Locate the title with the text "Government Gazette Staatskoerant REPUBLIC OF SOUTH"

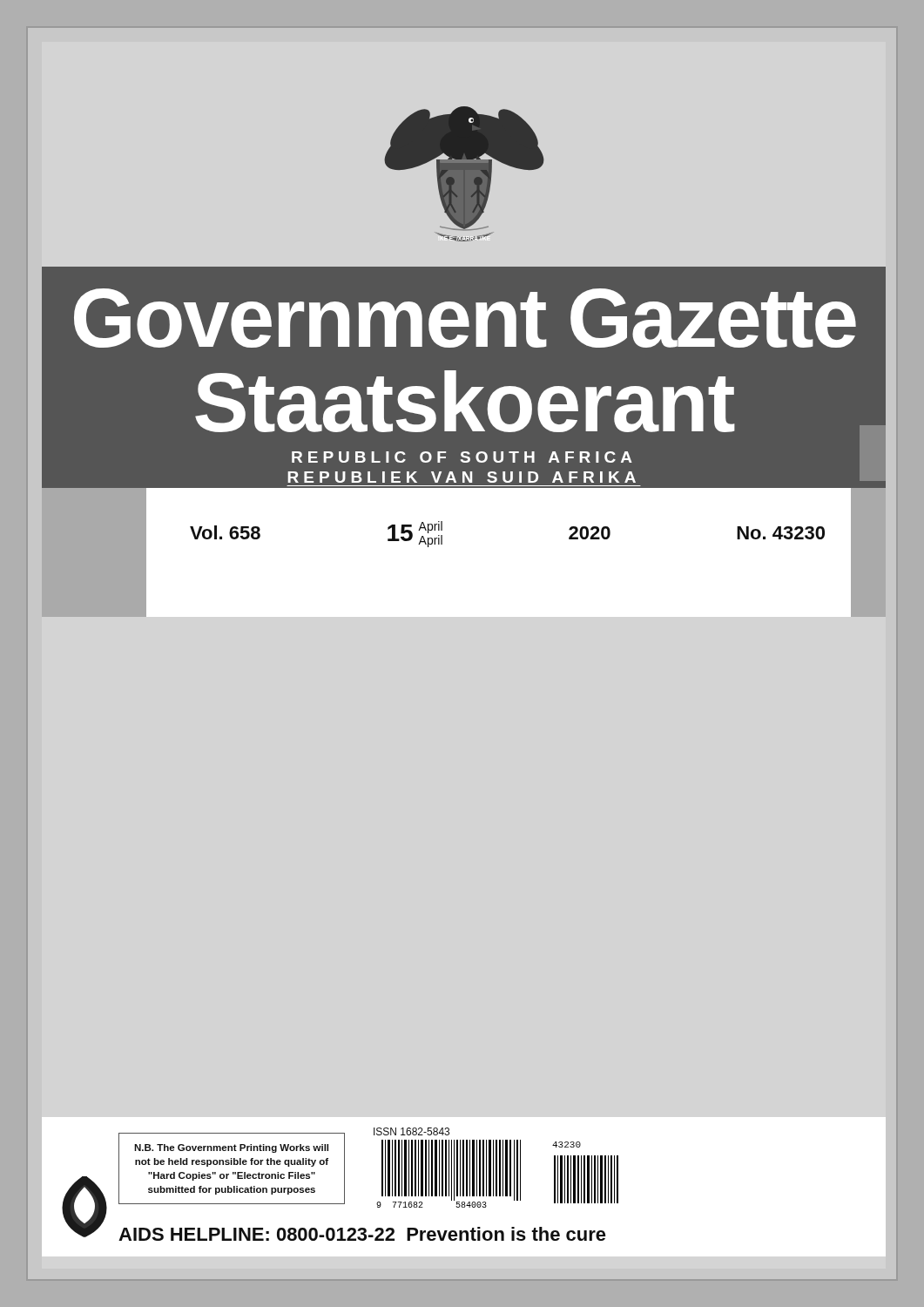click(464, 381)
